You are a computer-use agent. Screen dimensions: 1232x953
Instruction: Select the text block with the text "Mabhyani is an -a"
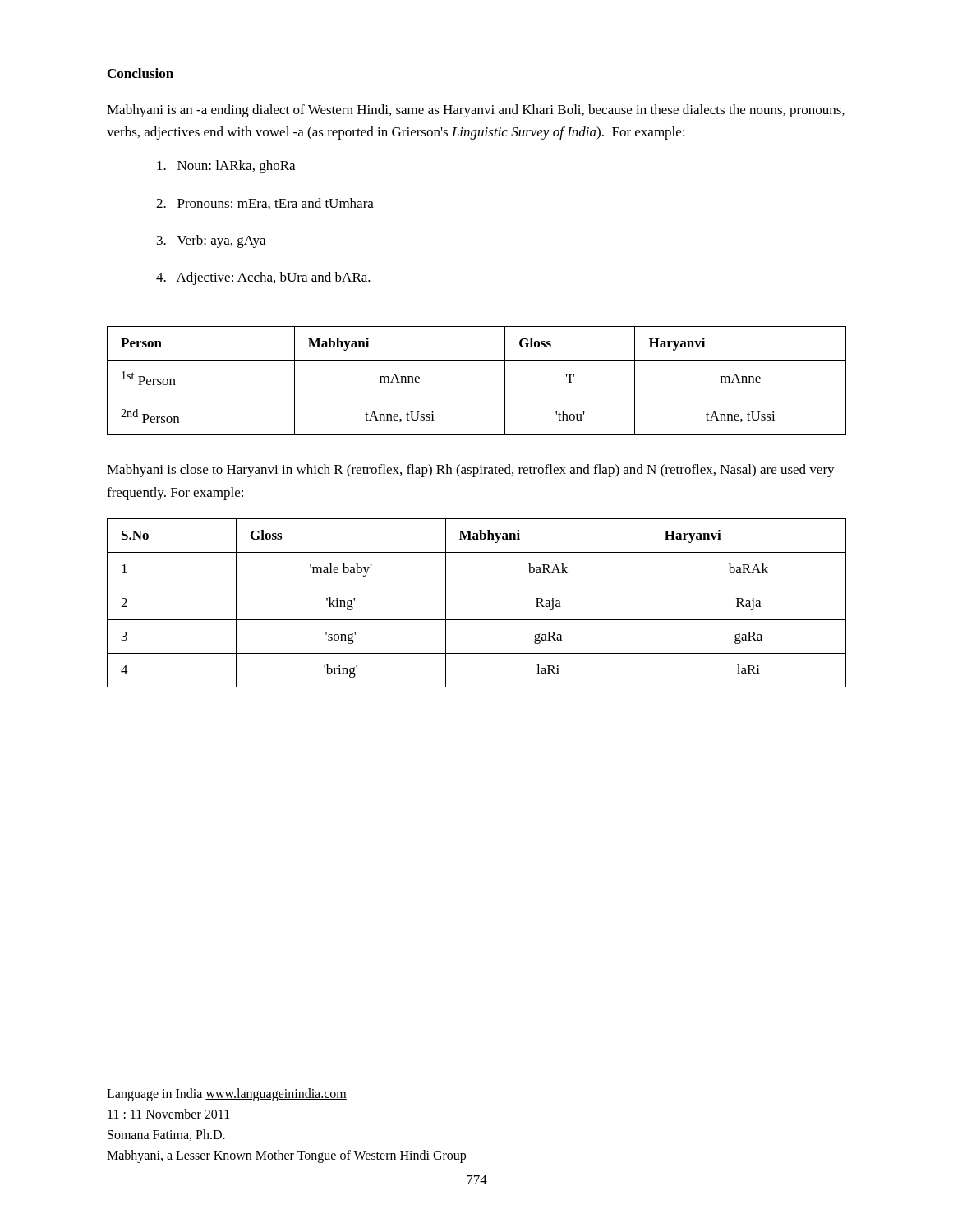coord(476,121)
